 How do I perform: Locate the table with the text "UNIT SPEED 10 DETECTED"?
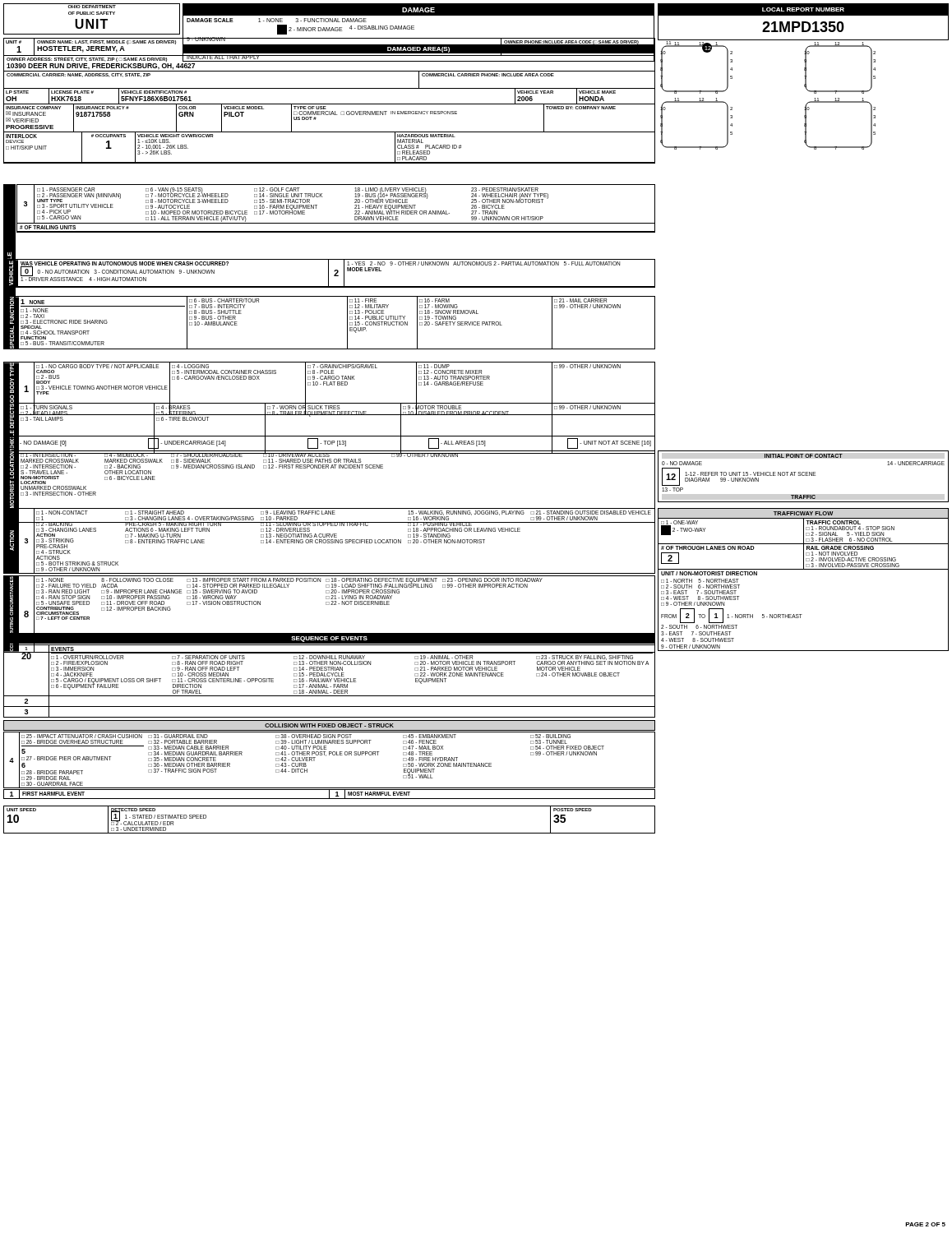pyautogui.click(x=329, y=820)
